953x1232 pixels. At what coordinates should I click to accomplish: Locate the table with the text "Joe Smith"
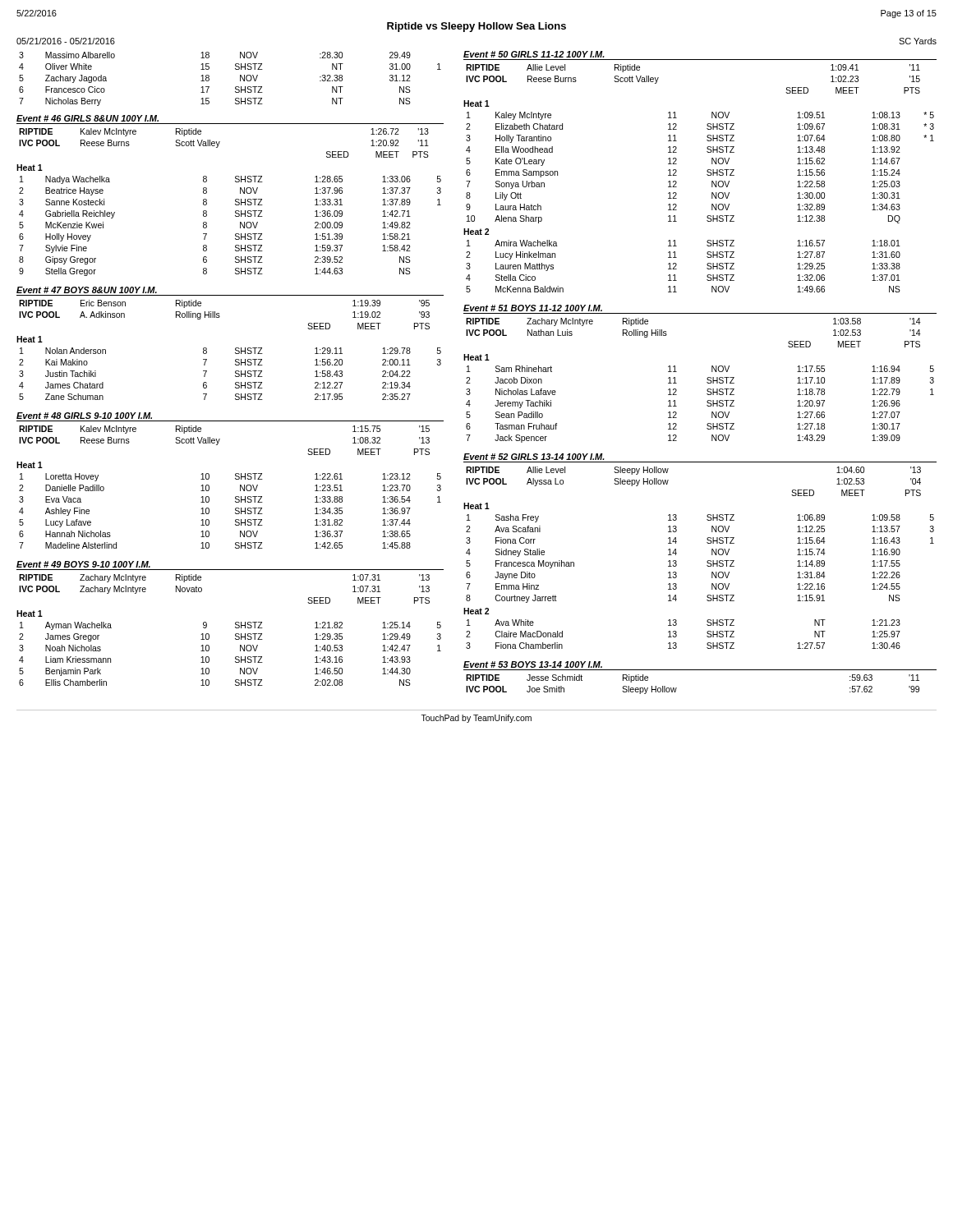point(700,683)
